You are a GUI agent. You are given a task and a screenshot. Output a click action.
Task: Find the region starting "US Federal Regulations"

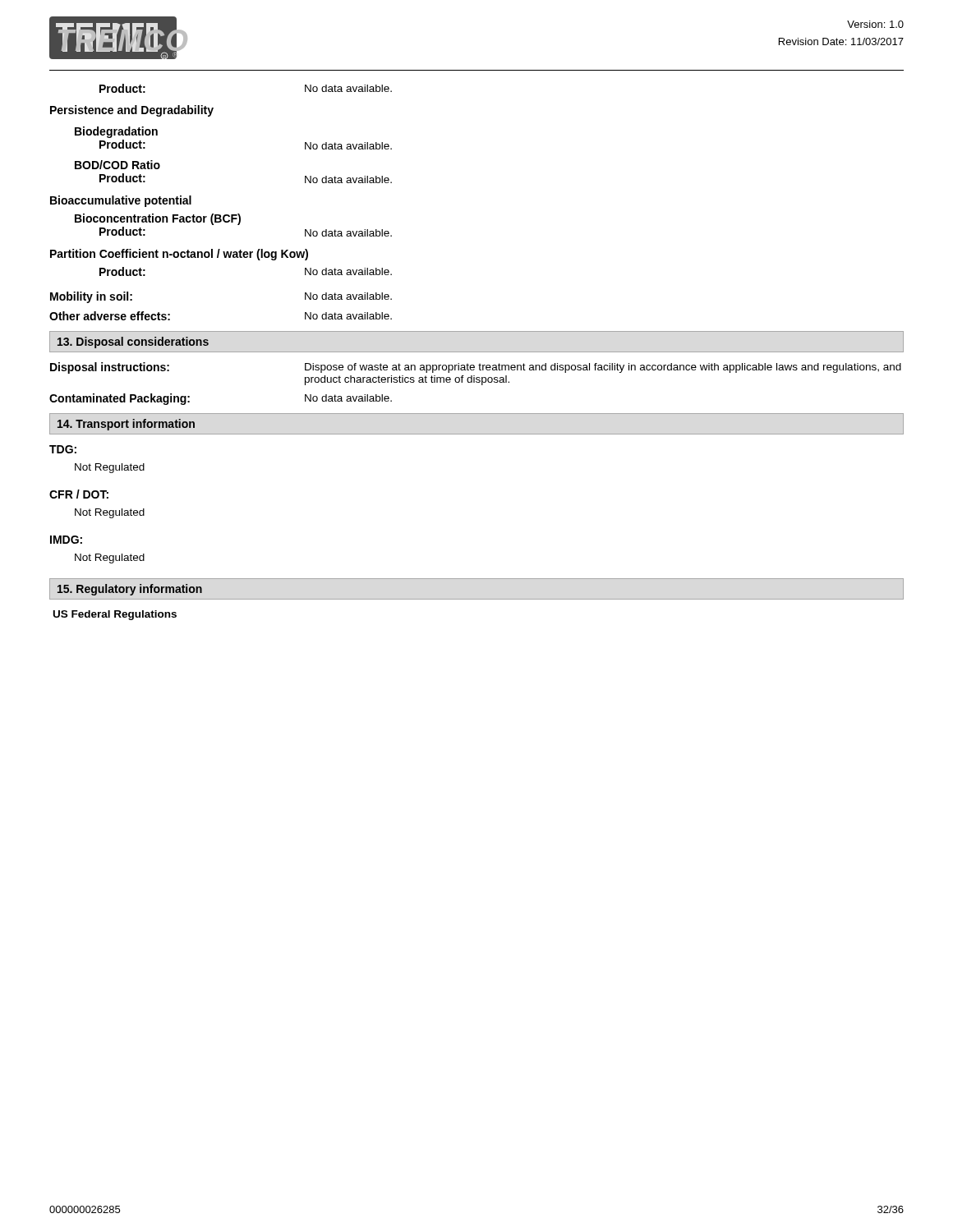tap(115, 614)
